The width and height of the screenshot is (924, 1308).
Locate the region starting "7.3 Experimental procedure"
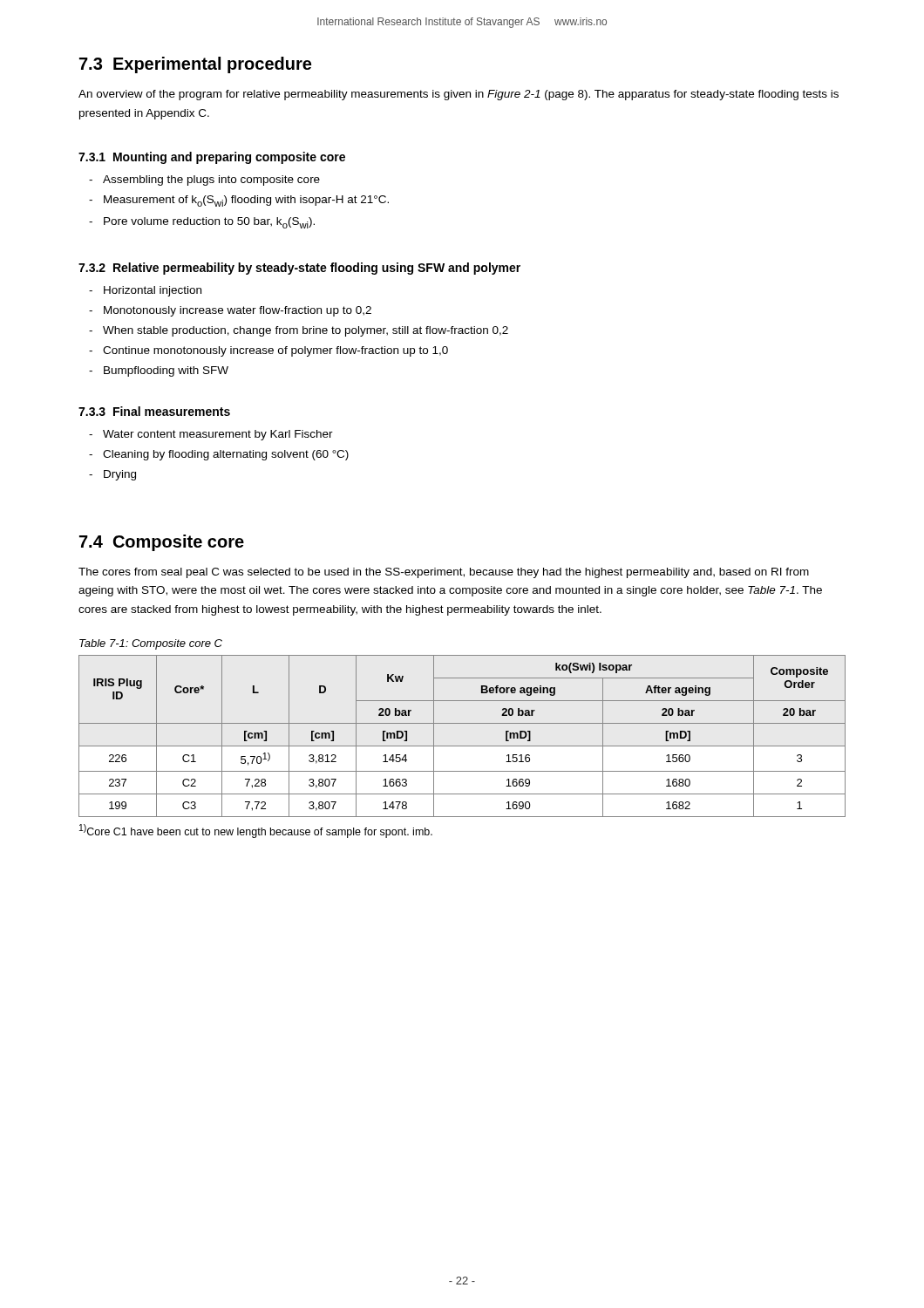[195, 65]
